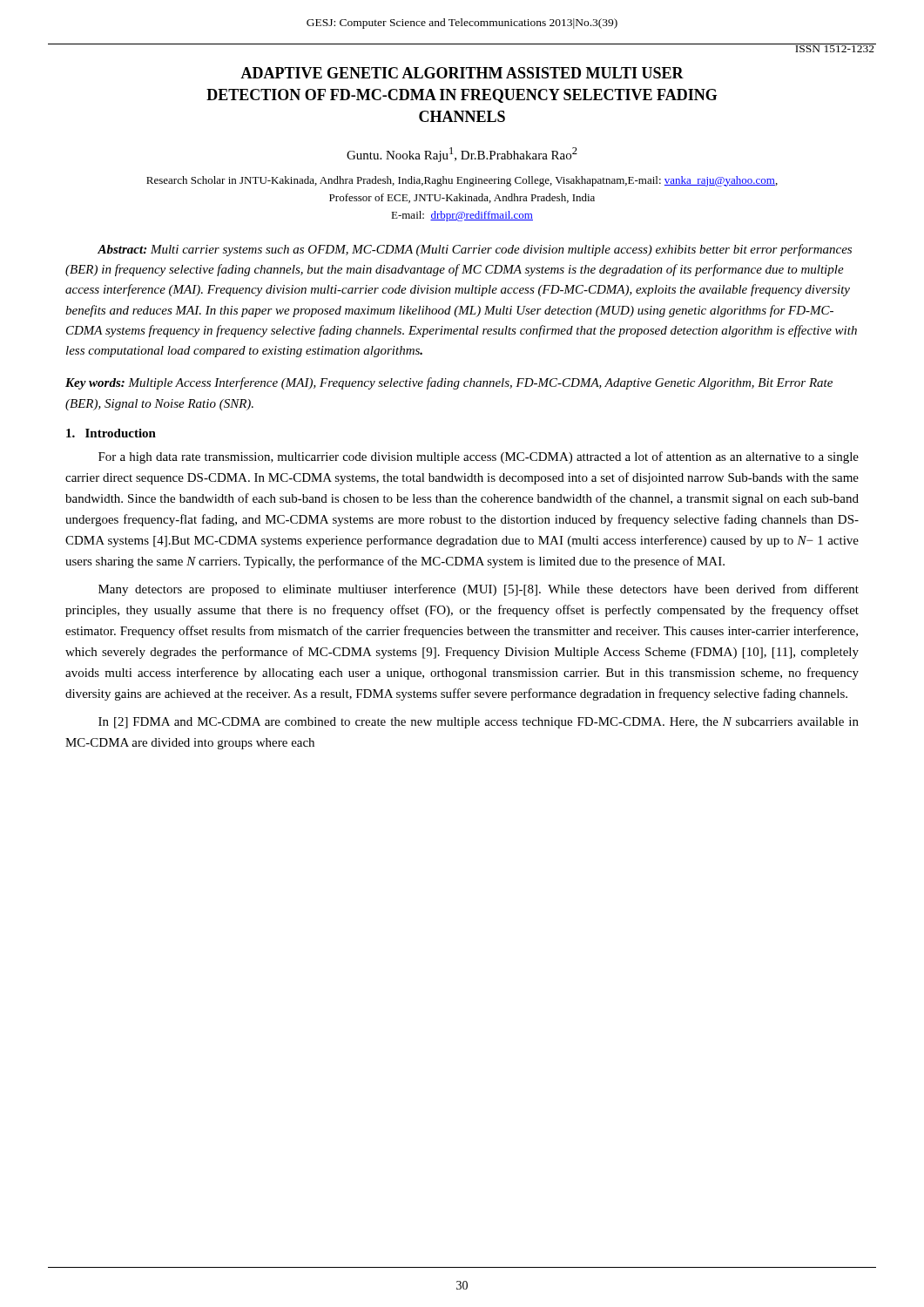Select the text block starting "ADAPTIVE GENETIC ALGORITHM ASSISTED MULTI"
The height and width of the screenshot is (1307, 924).
click(462, 95)
